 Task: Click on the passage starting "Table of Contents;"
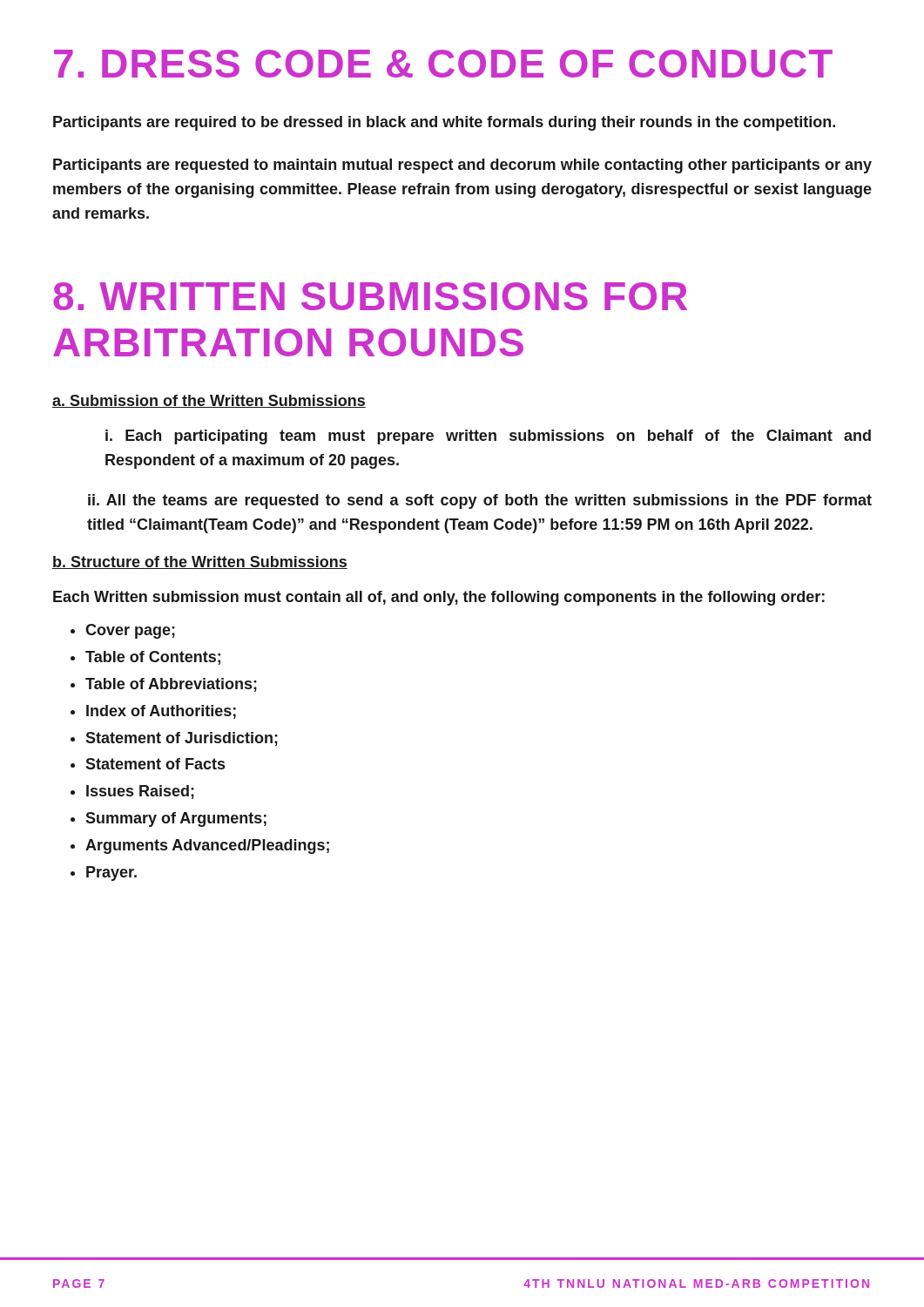click(x=154, y=657)
